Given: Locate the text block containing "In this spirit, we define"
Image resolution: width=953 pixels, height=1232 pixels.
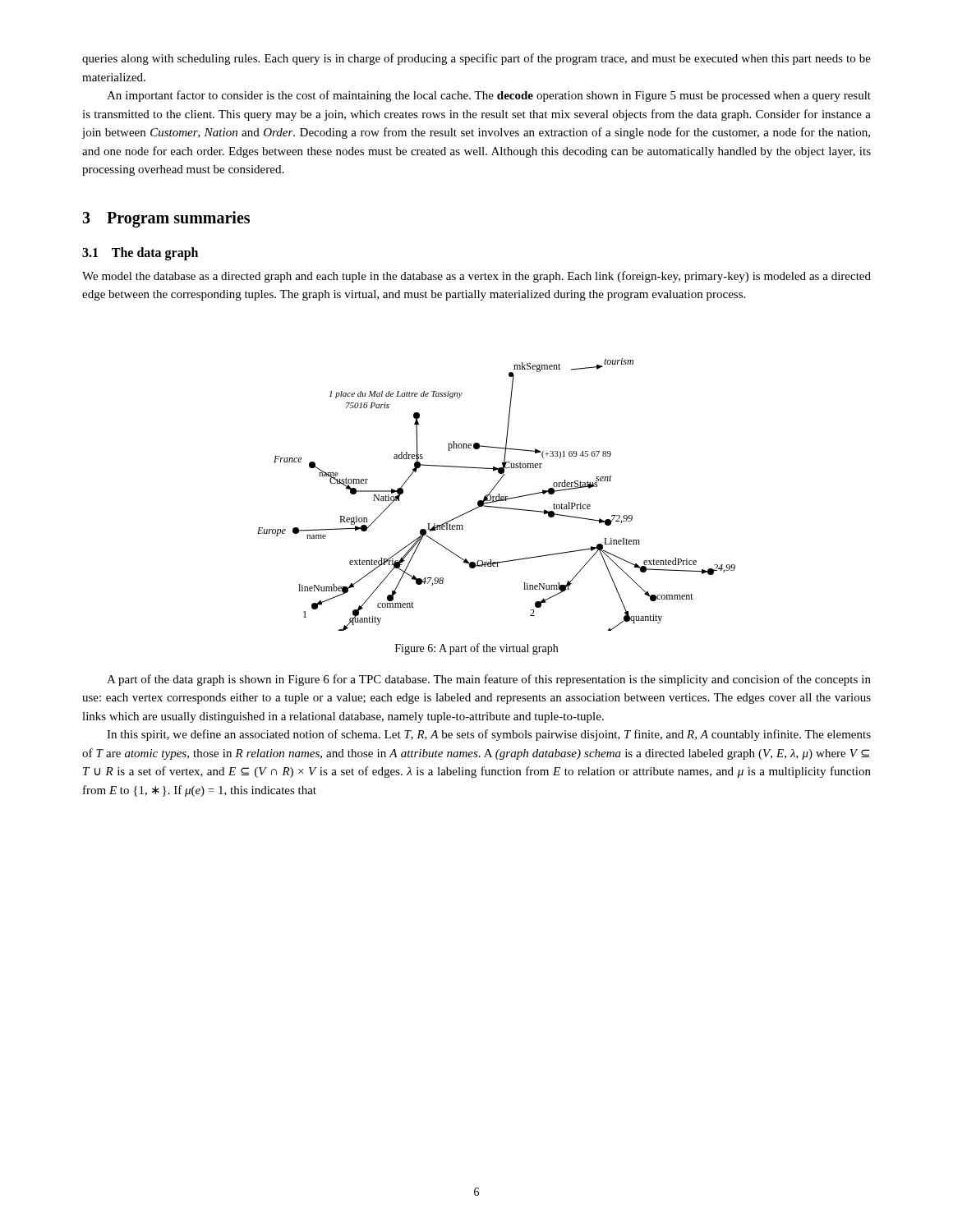Looking at the screenshot, I should click(x=476, y=762).
